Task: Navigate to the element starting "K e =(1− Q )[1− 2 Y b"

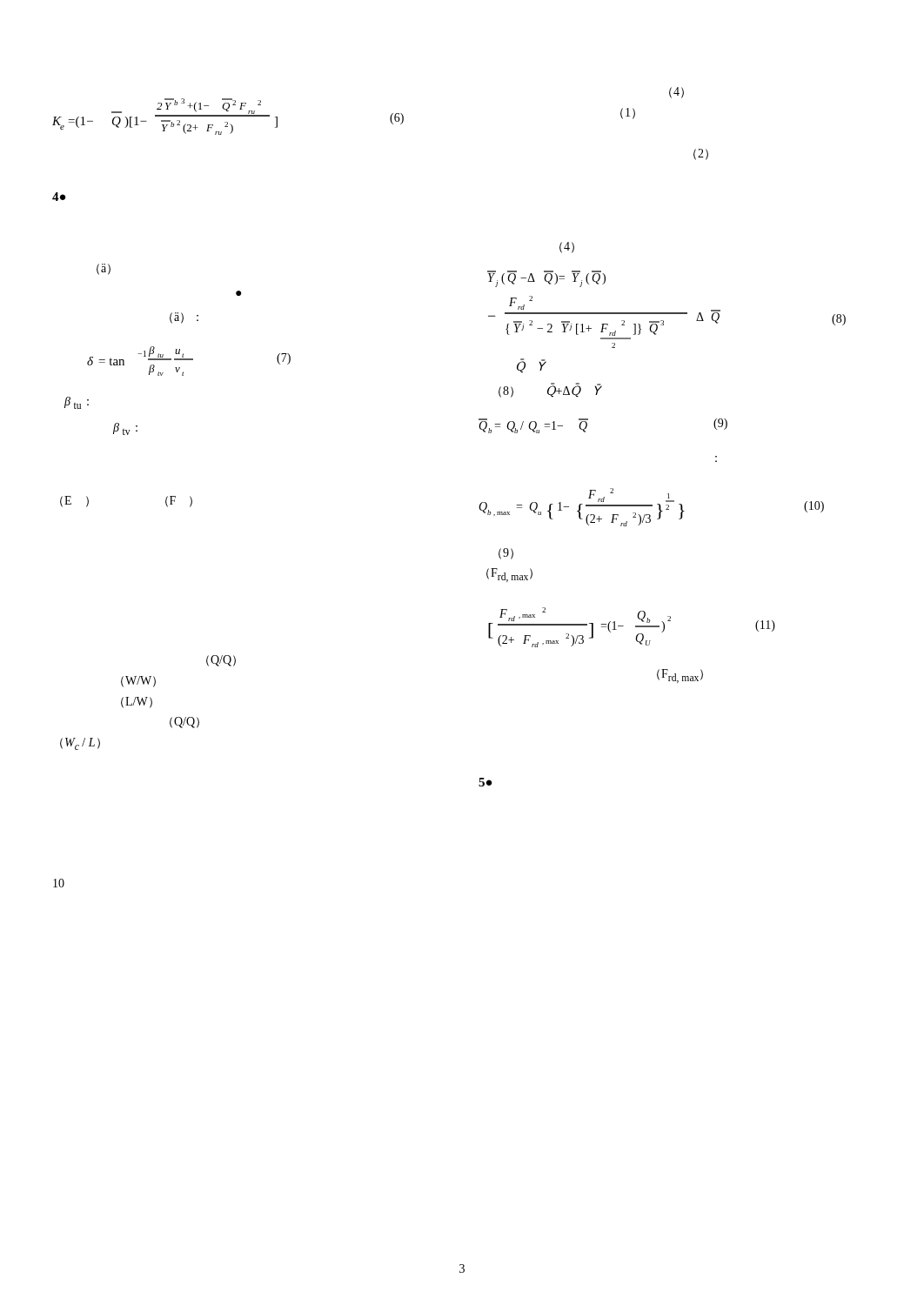Action: 228,118
